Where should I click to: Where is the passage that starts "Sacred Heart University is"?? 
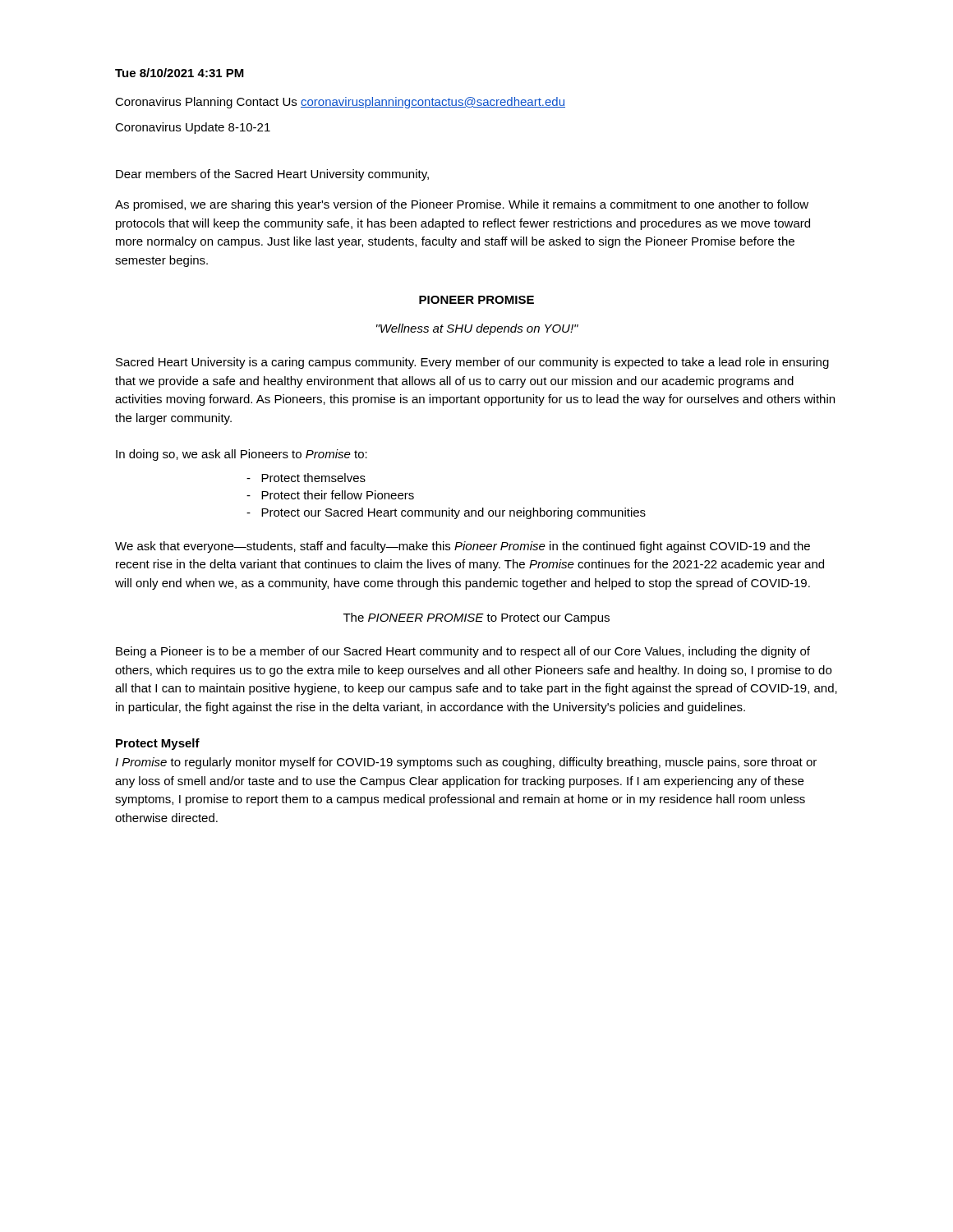tap(475, 389)
